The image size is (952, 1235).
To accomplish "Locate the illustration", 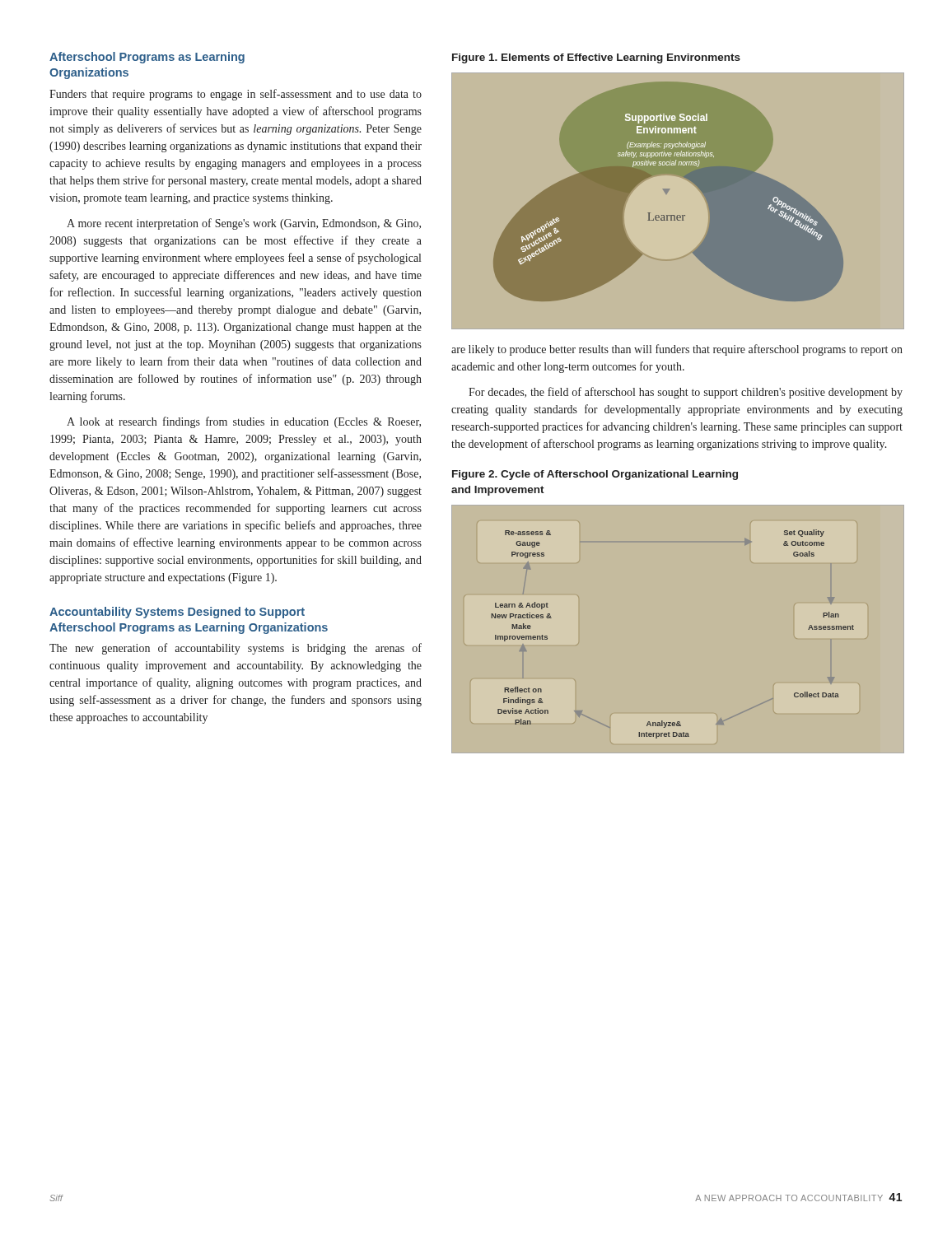I will pos(678,201).
